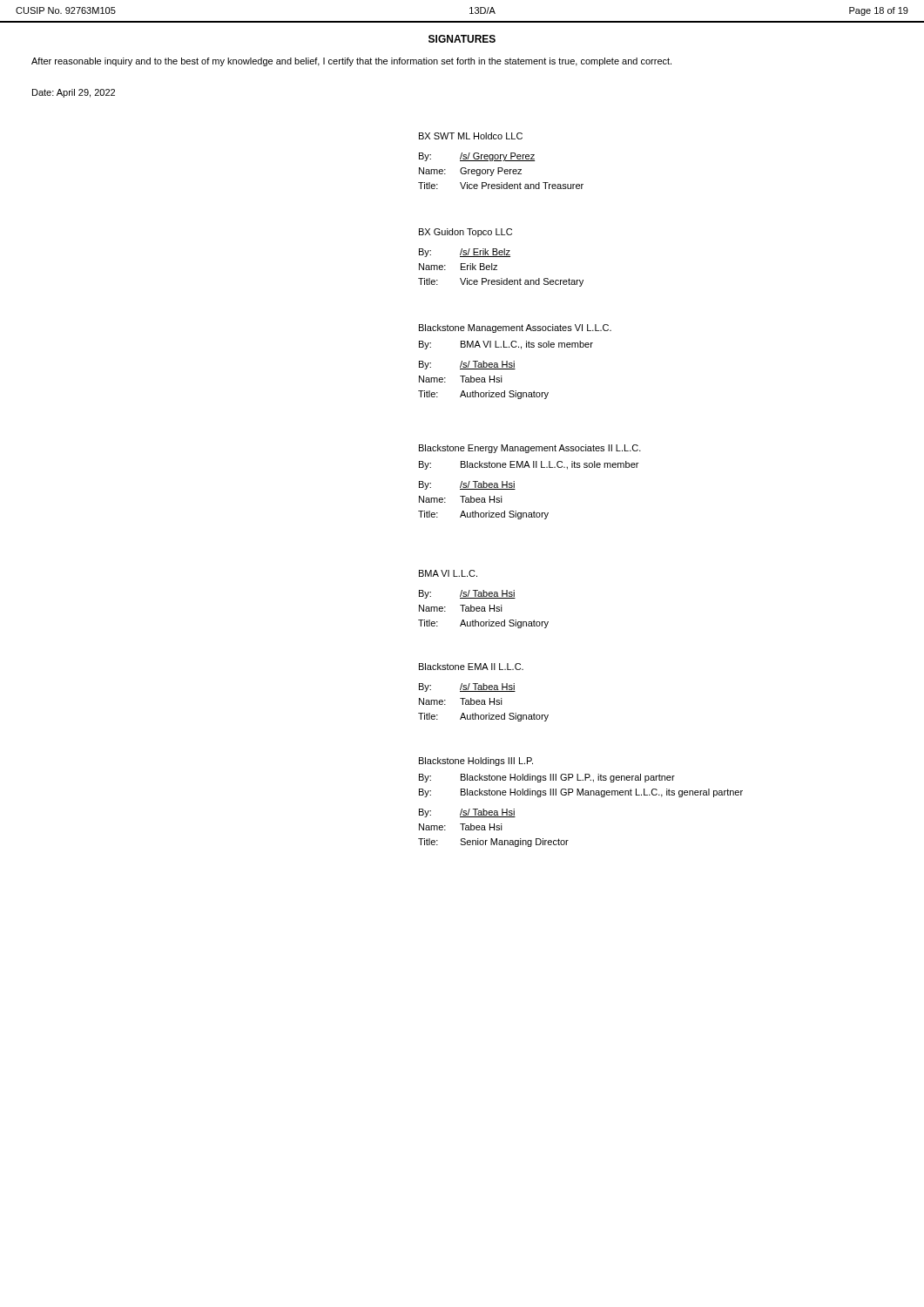Select the region starting "After reasonable inquiry and to the best"

coord(352,61)
